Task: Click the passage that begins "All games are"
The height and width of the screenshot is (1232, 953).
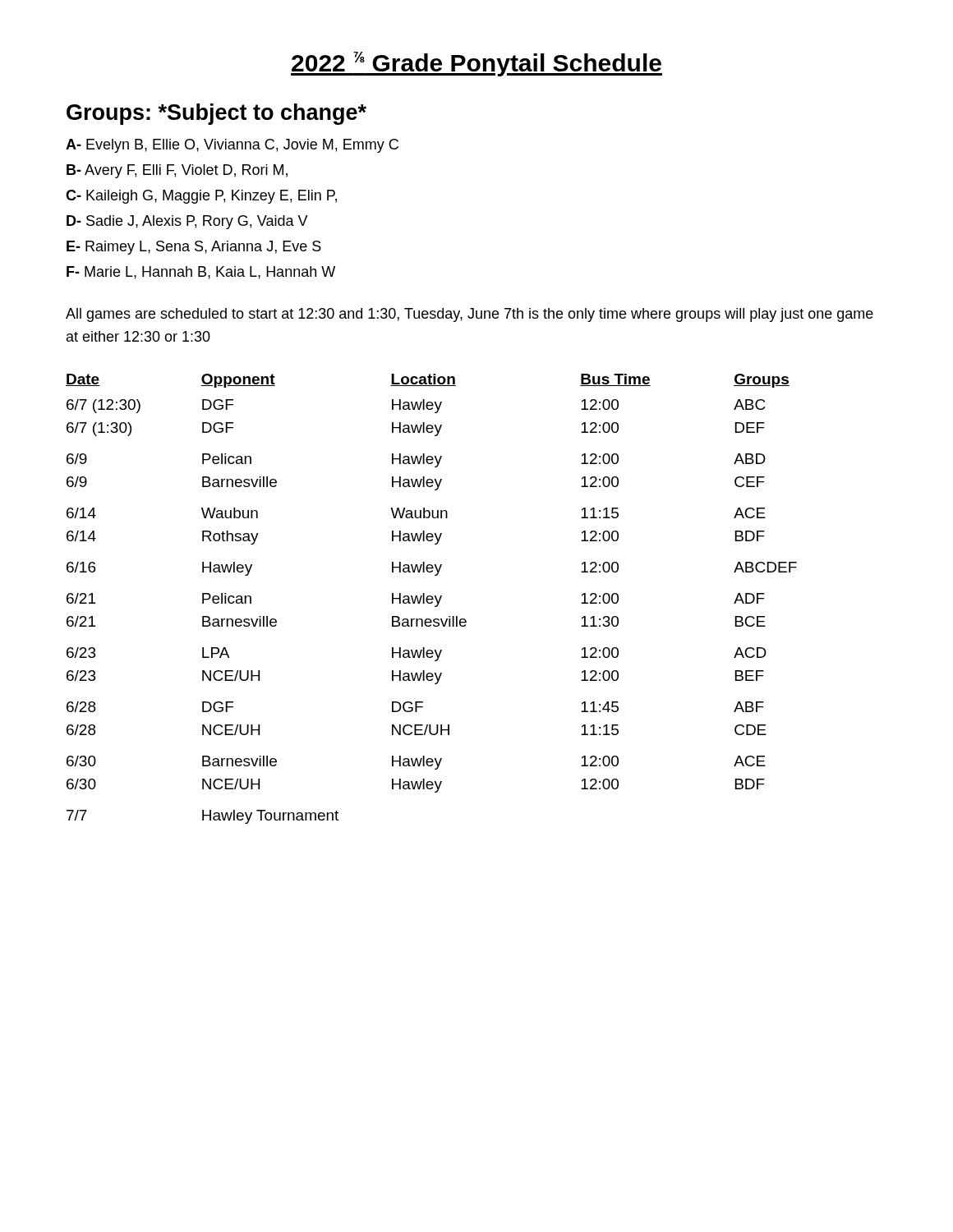Action: click(470, 325)
